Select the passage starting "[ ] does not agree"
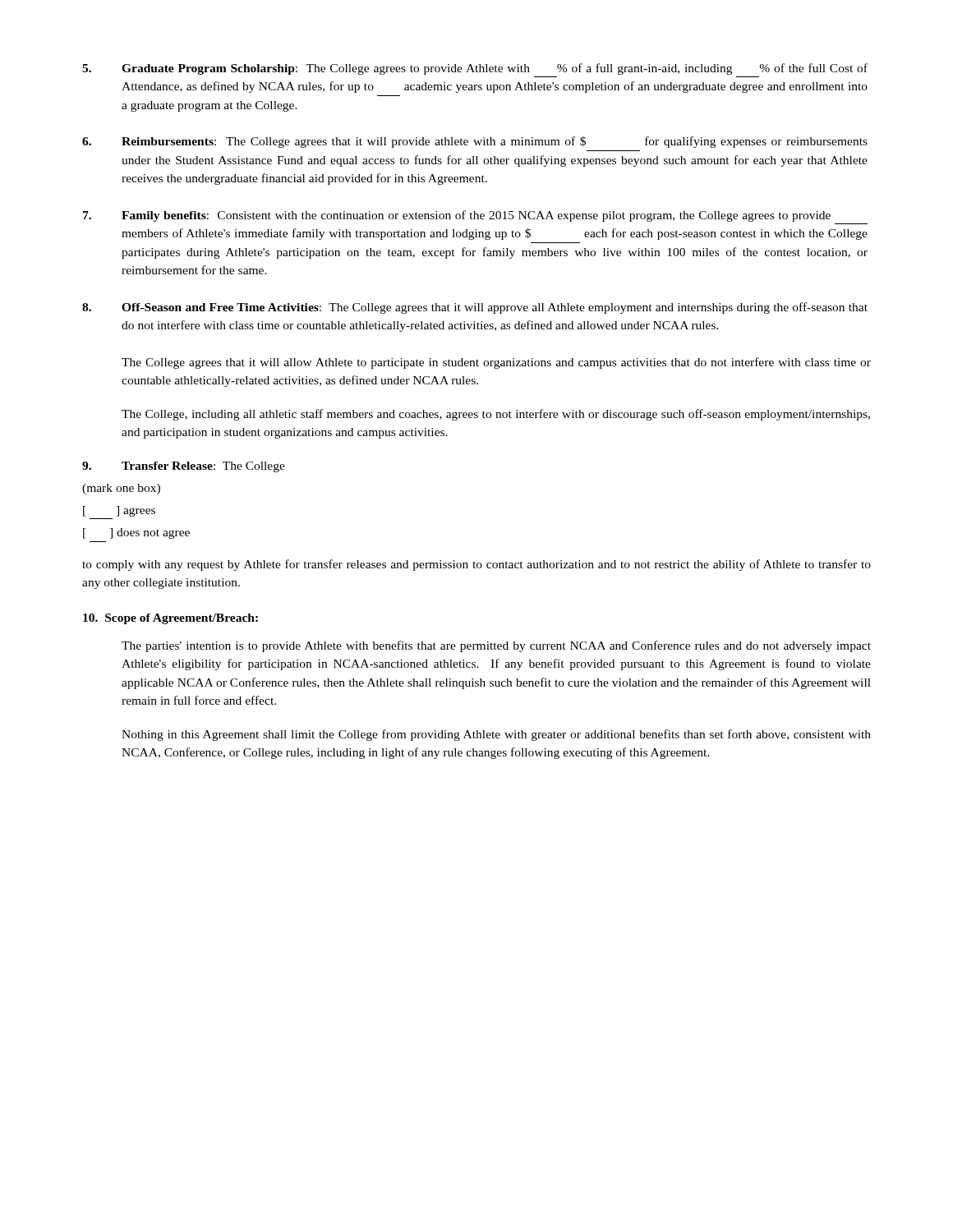This screenshot has width=953, height=1232. (136, 534)
